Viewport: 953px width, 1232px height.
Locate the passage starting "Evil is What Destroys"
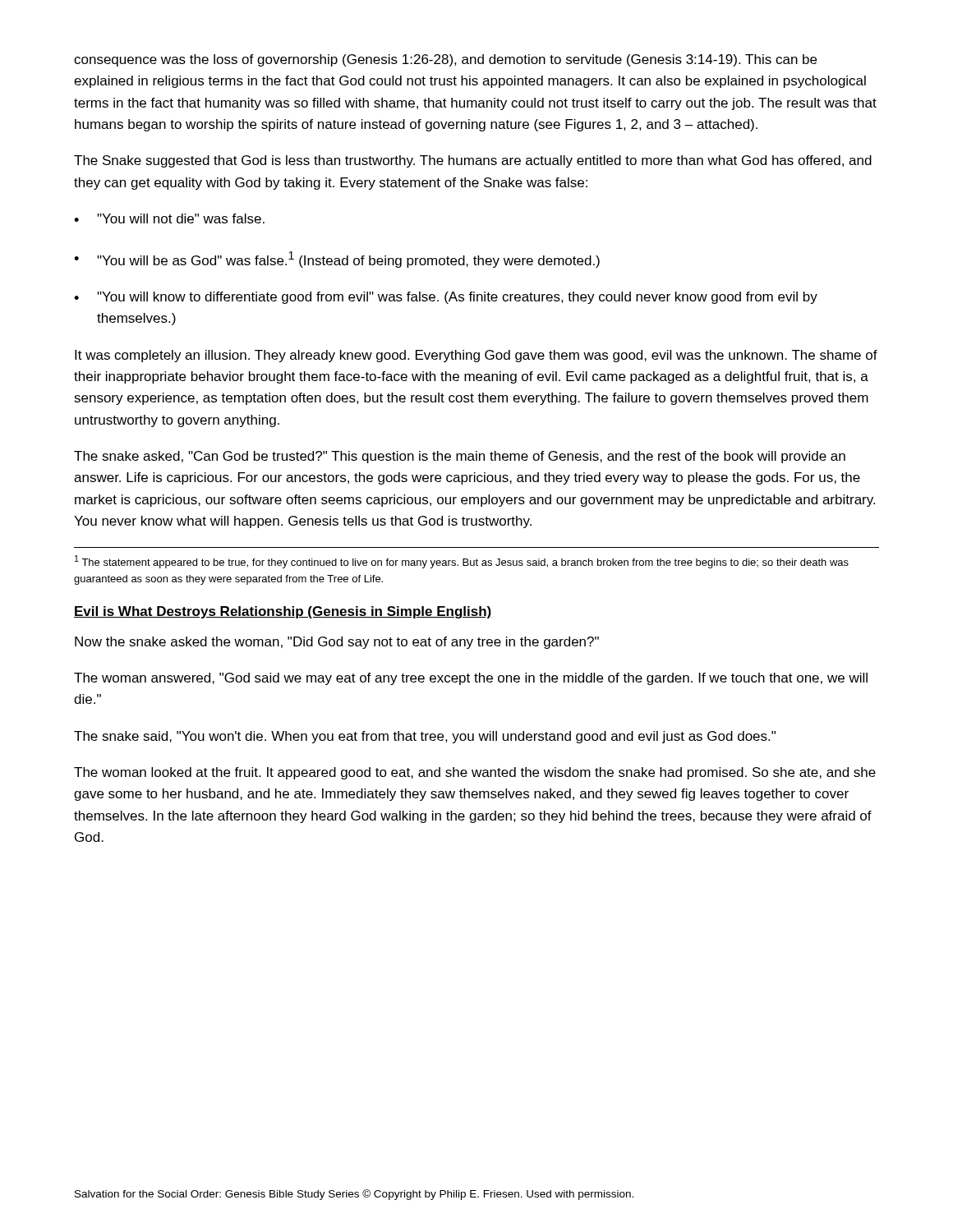pos(283,612)
